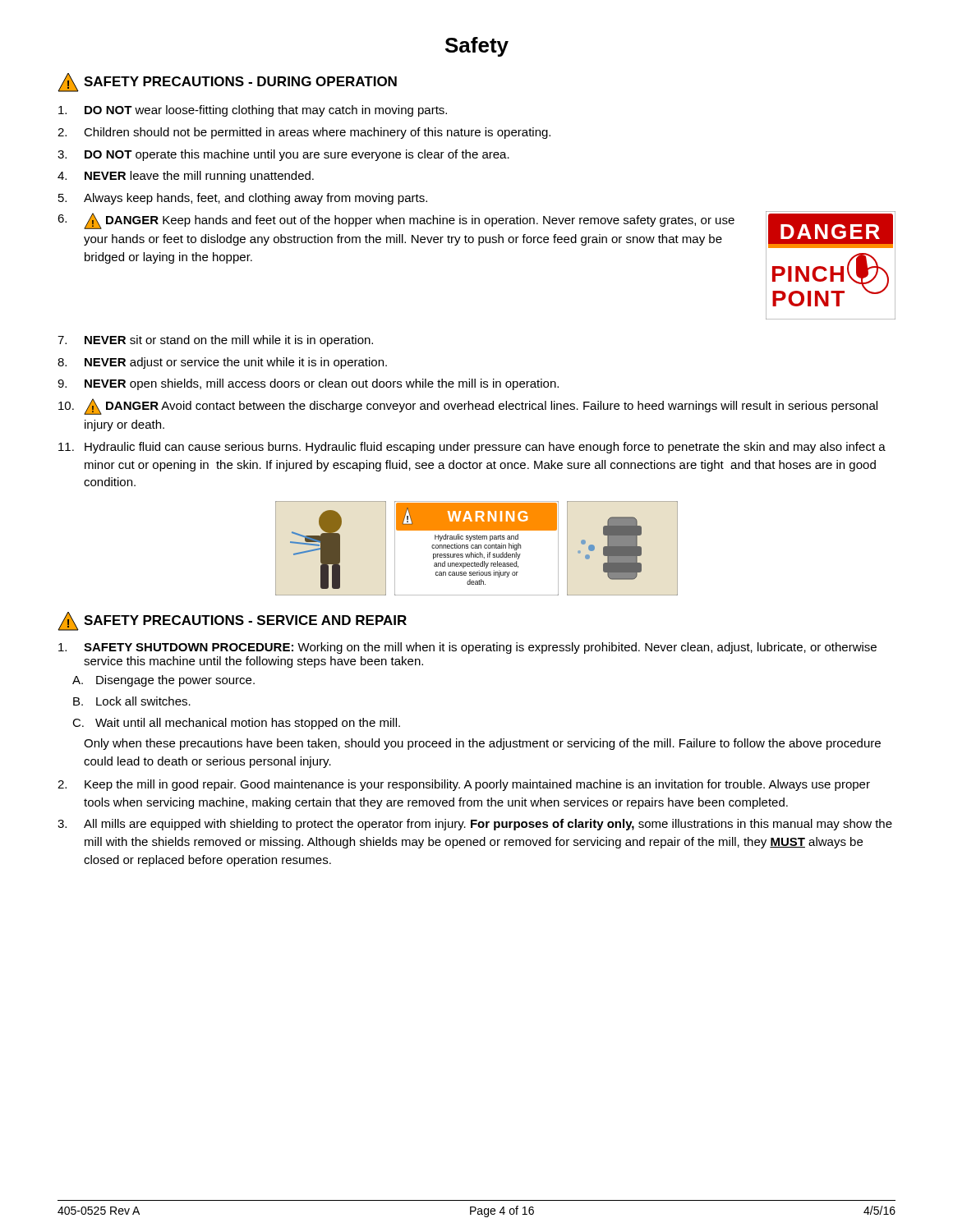Point to the block starting "11. Hydraulic fluid can cause serious"
Viewport: 953px width, 1232px height.
[476, 464]
